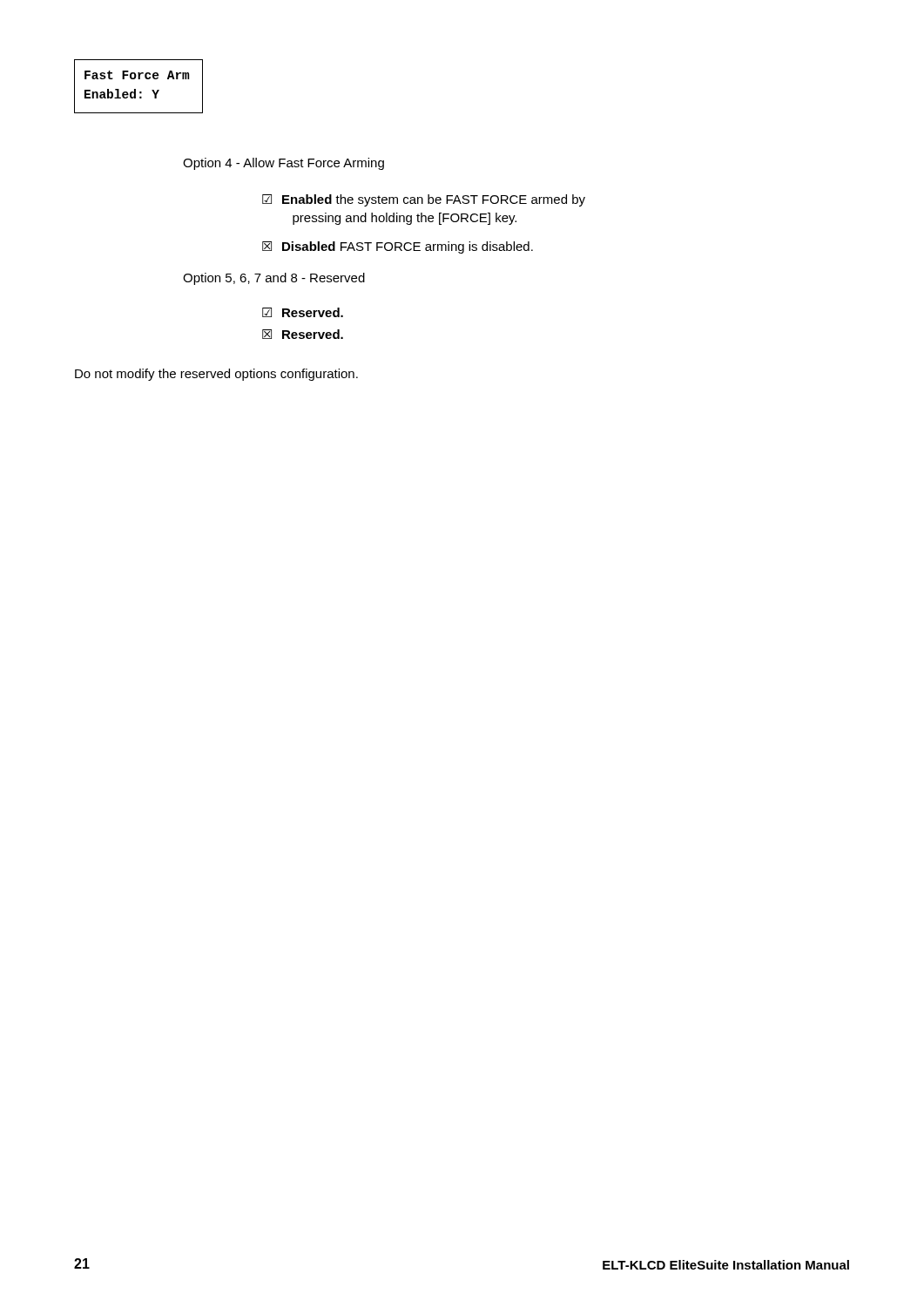Find a screenshot
This screenshot has width=924, height=1307.
pos(138,86)
